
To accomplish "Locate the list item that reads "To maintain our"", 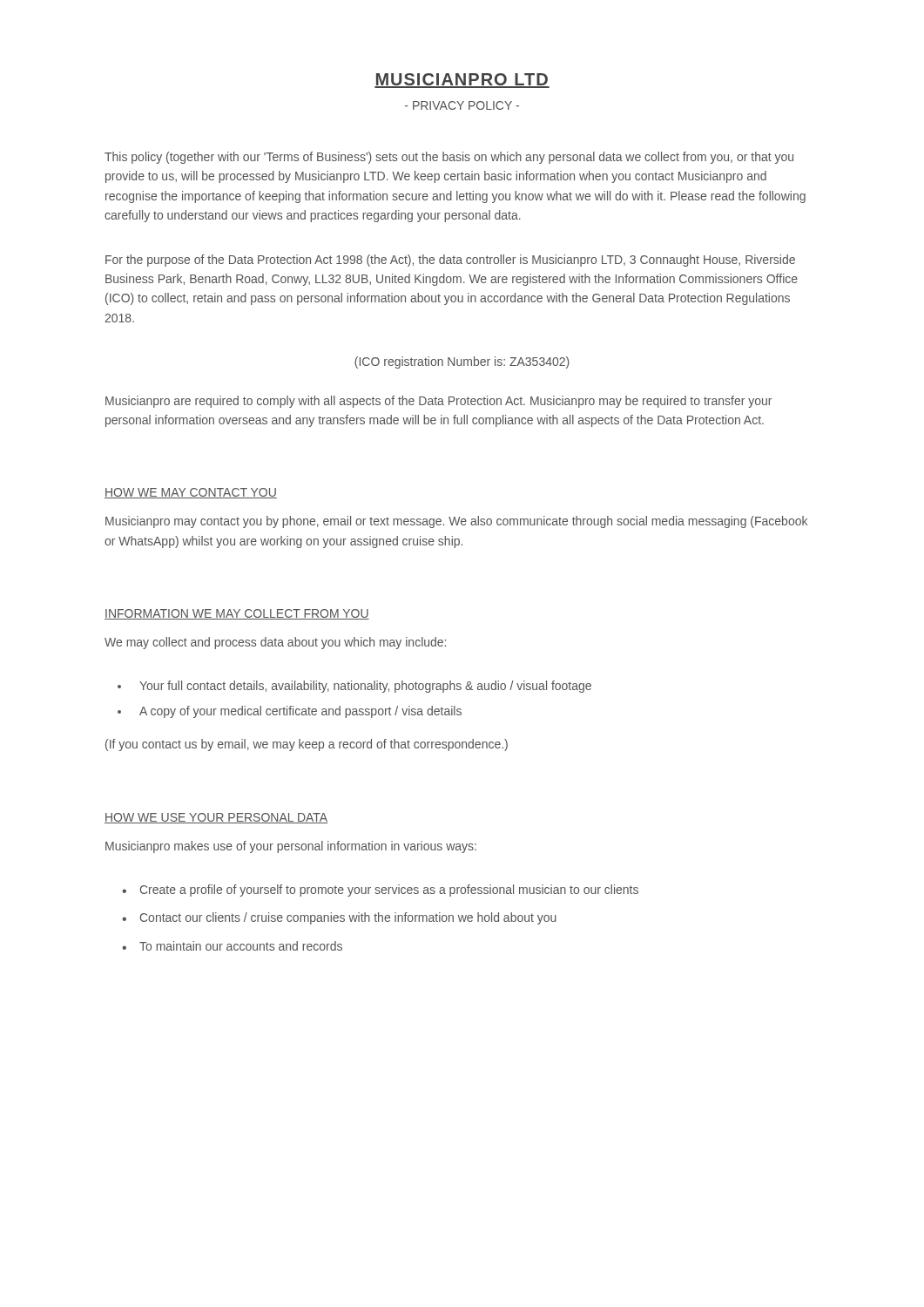I will [241, 946].
